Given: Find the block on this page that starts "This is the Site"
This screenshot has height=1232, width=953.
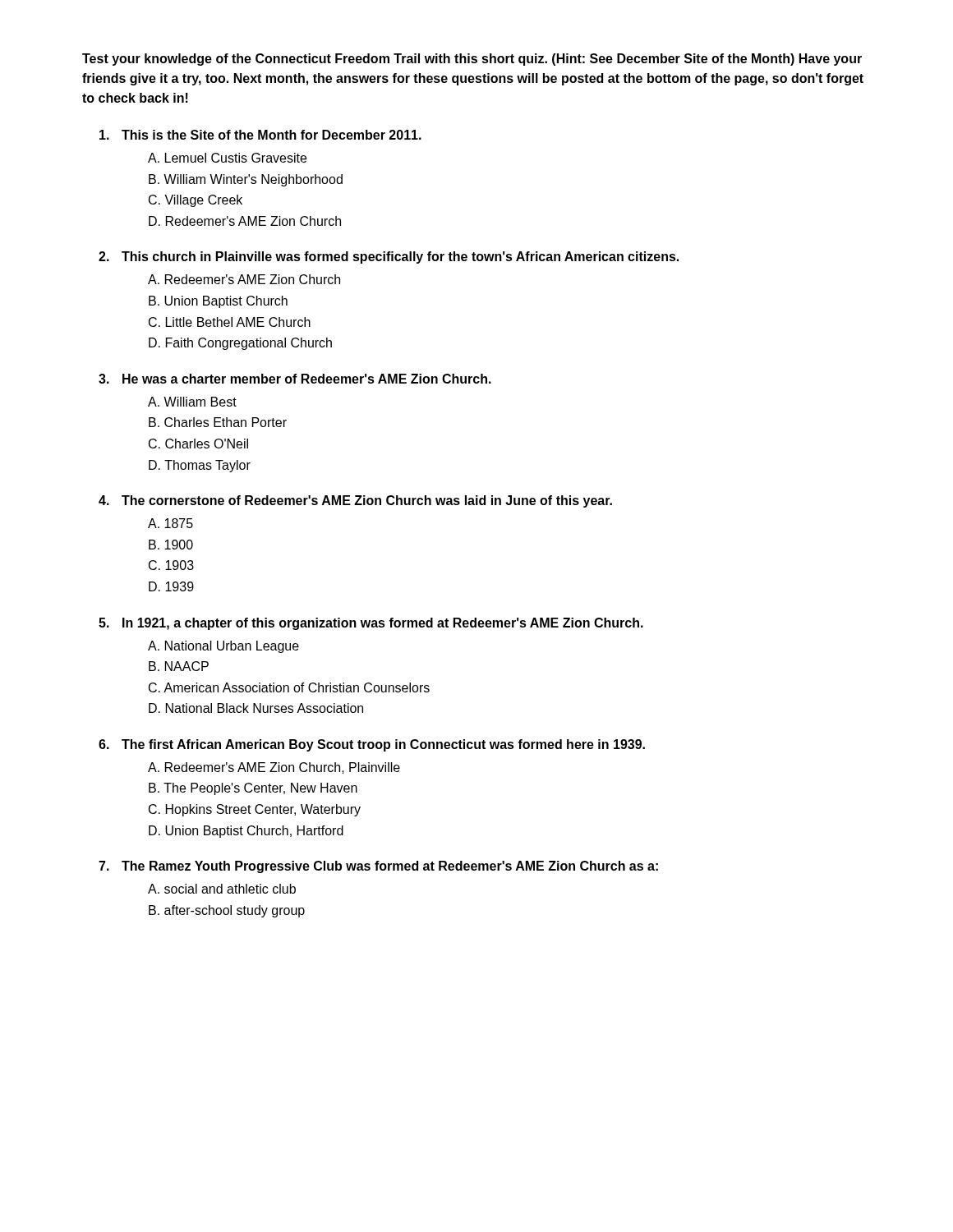Looking at the screenshot, I should [260, 135].
